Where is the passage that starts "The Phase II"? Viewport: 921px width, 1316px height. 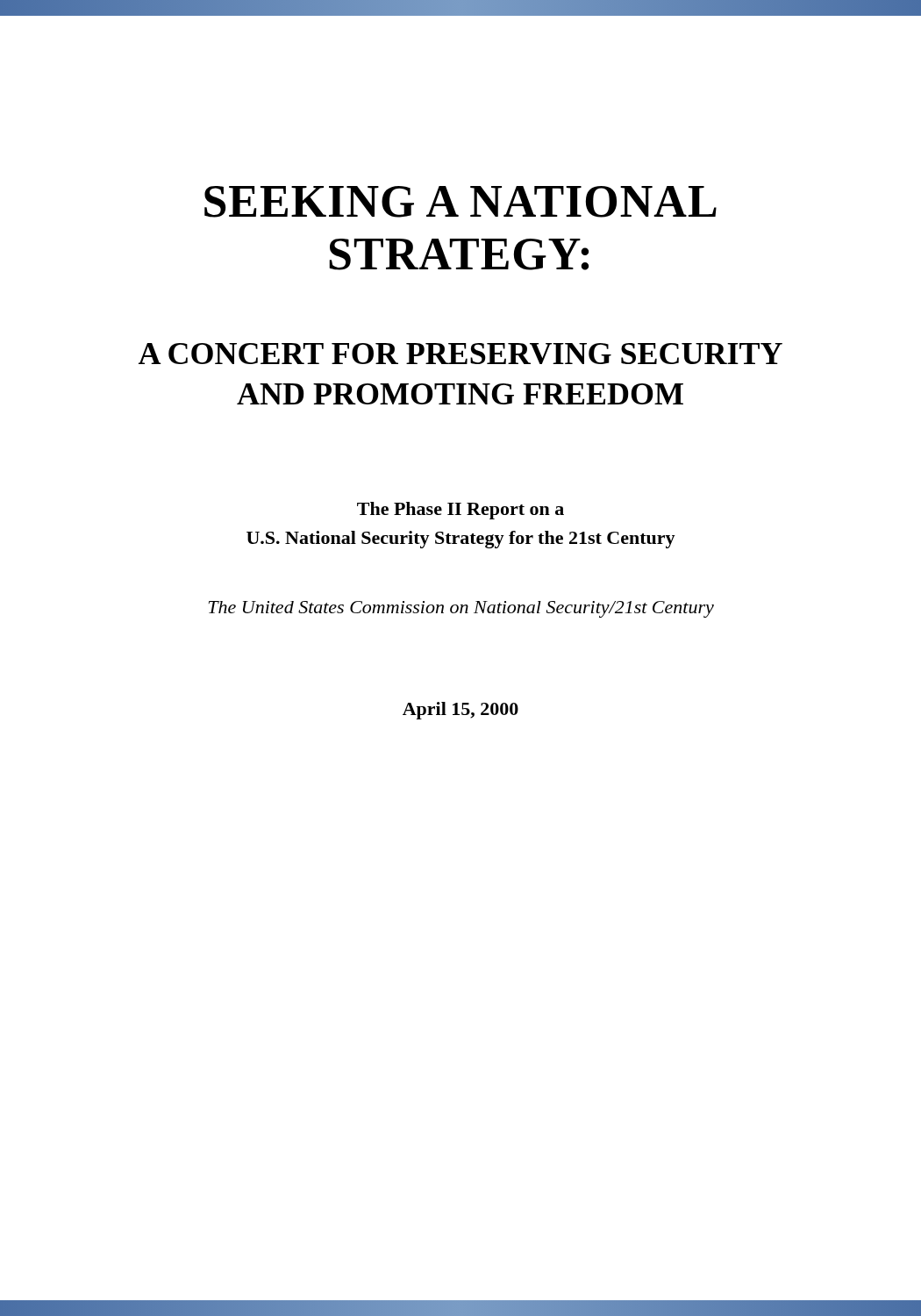[460, 523]
